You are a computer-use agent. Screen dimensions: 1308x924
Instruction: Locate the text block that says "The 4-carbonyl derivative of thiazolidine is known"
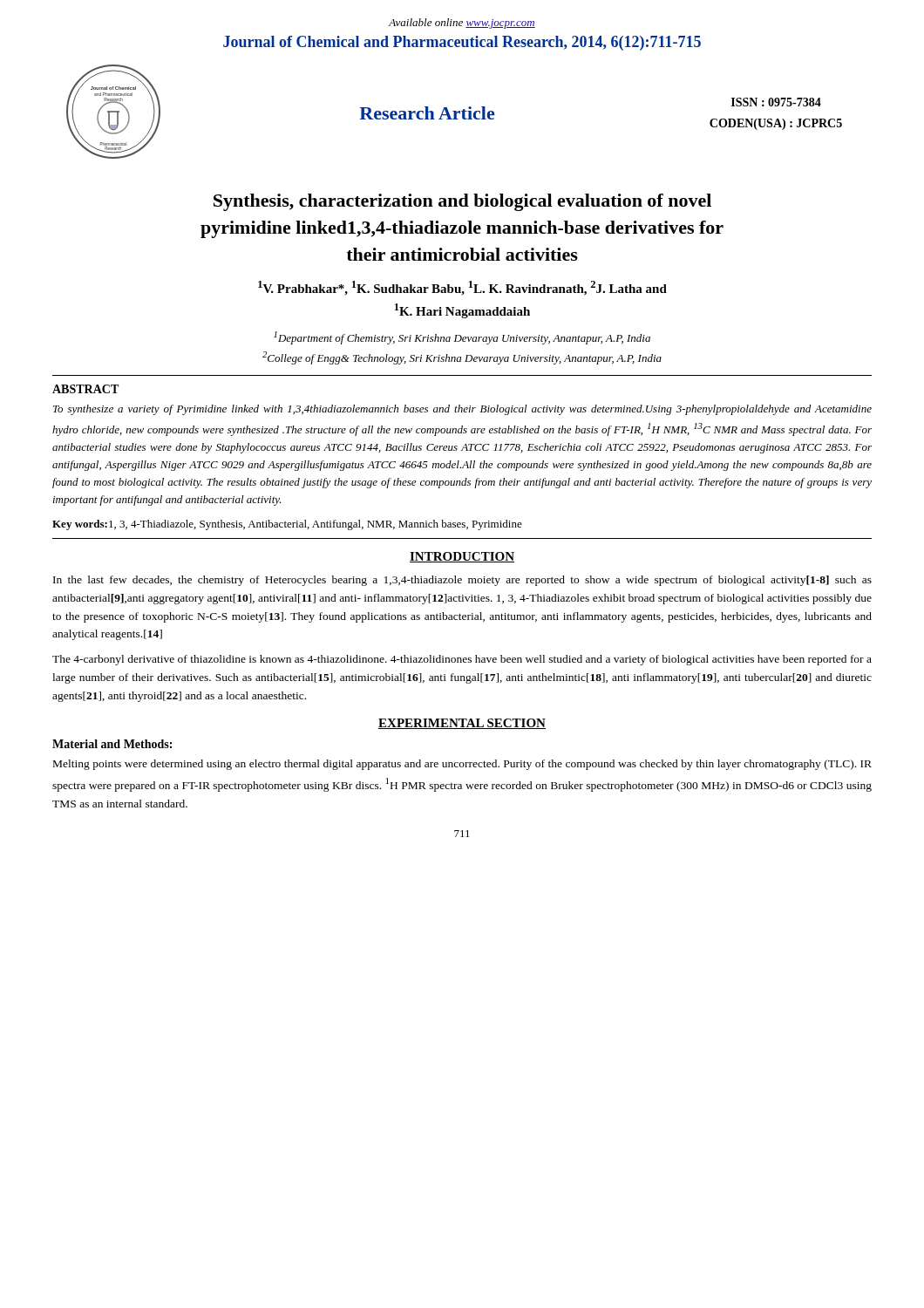462,677
